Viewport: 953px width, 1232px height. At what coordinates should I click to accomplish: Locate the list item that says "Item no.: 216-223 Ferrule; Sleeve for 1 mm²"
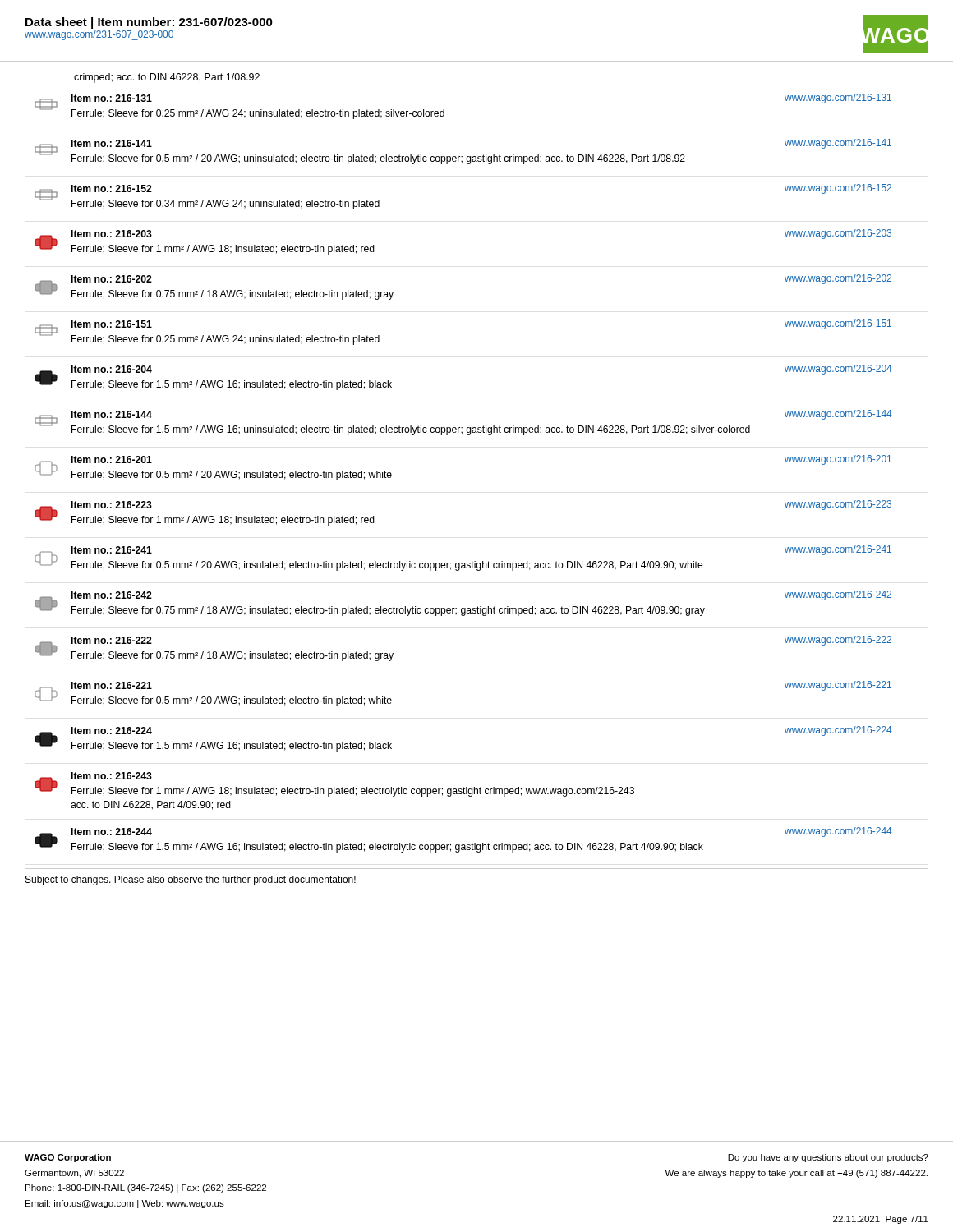(x=134, y=518)
